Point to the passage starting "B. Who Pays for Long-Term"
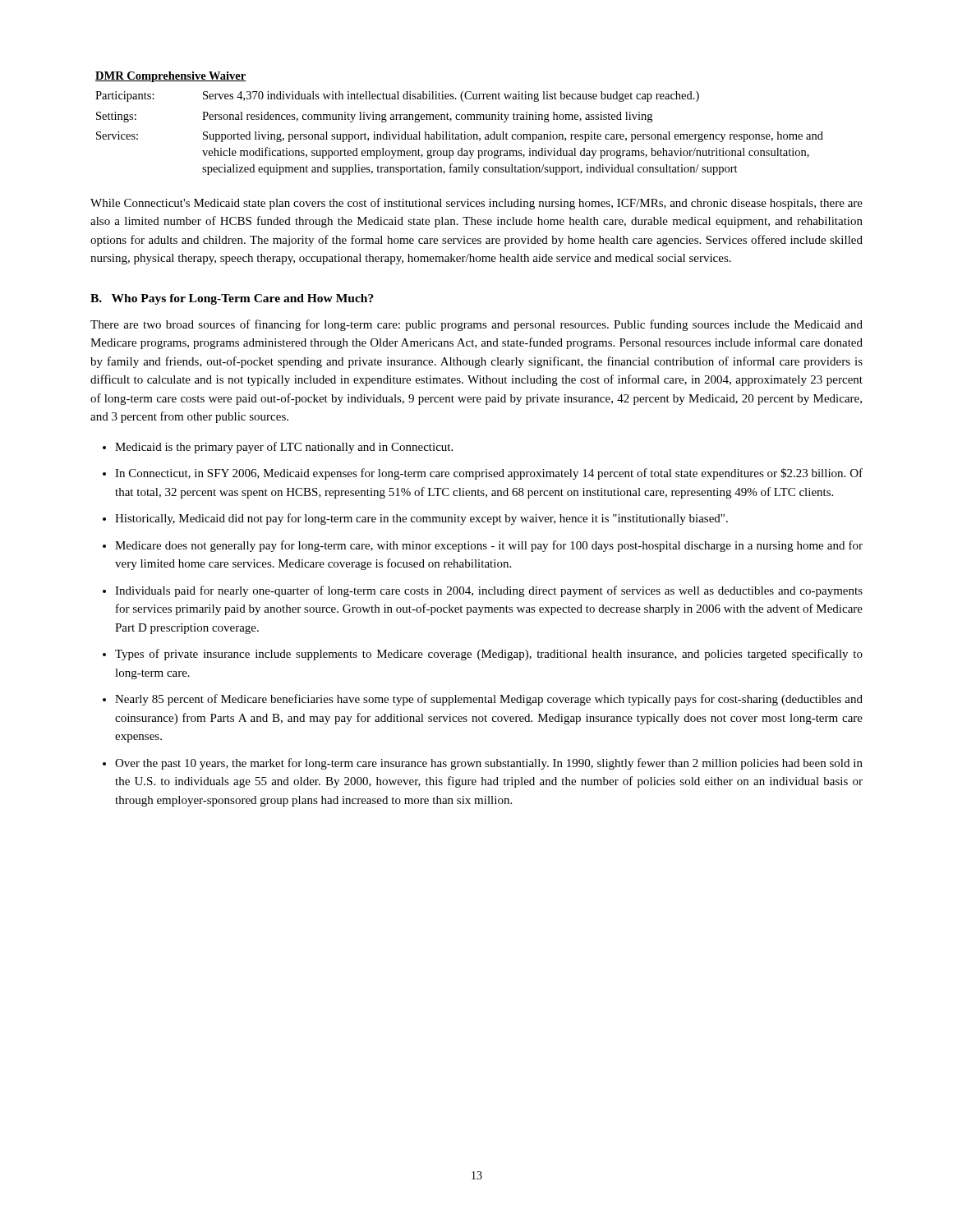 point(232,298)
